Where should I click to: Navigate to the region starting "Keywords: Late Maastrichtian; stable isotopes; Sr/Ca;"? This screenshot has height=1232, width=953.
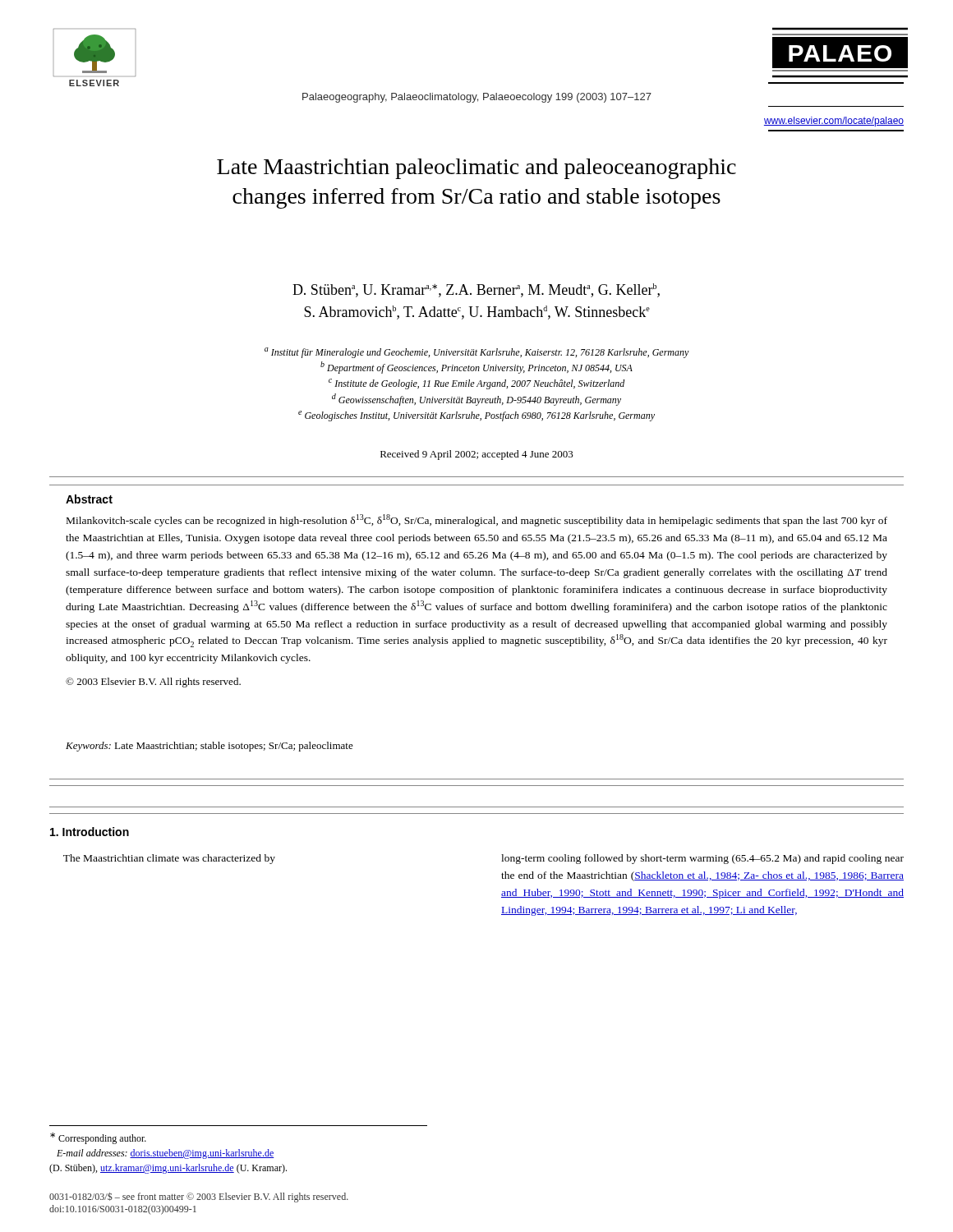[209, 745]
